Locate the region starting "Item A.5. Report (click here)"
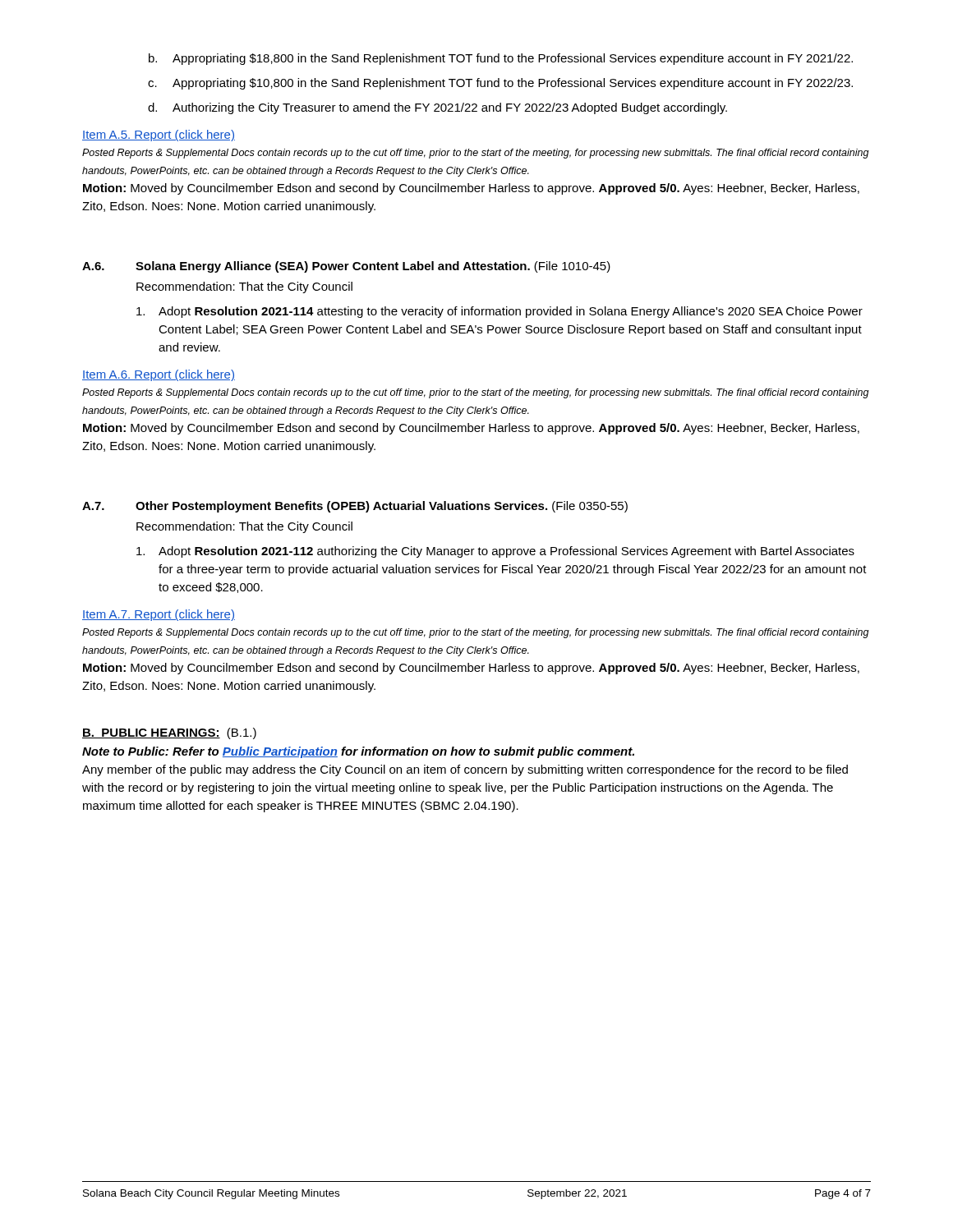This screenshot has height=1232, width=953. pos(159,134)
